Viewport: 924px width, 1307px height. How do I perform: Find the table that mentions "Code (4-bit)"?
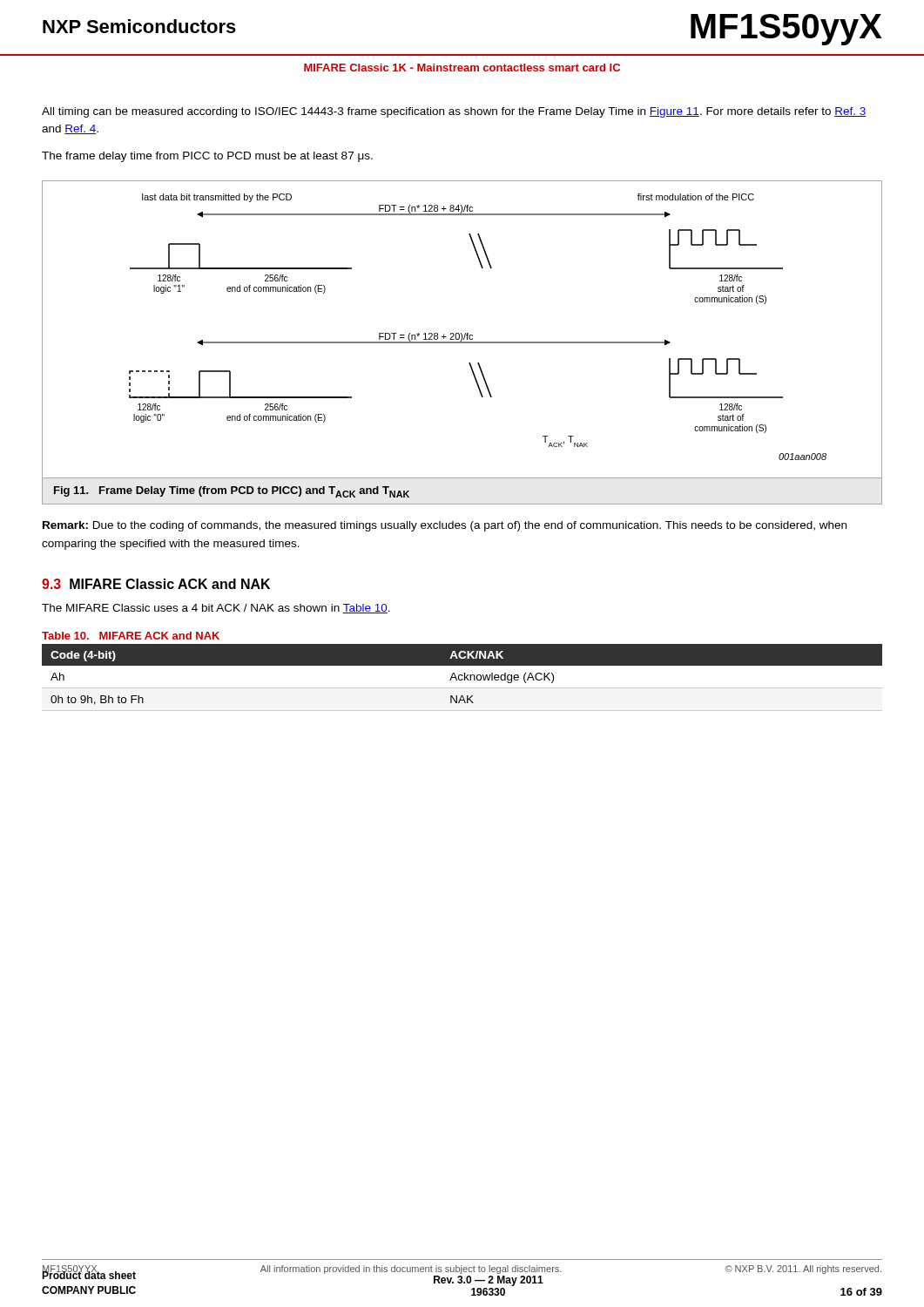[462, 678]
